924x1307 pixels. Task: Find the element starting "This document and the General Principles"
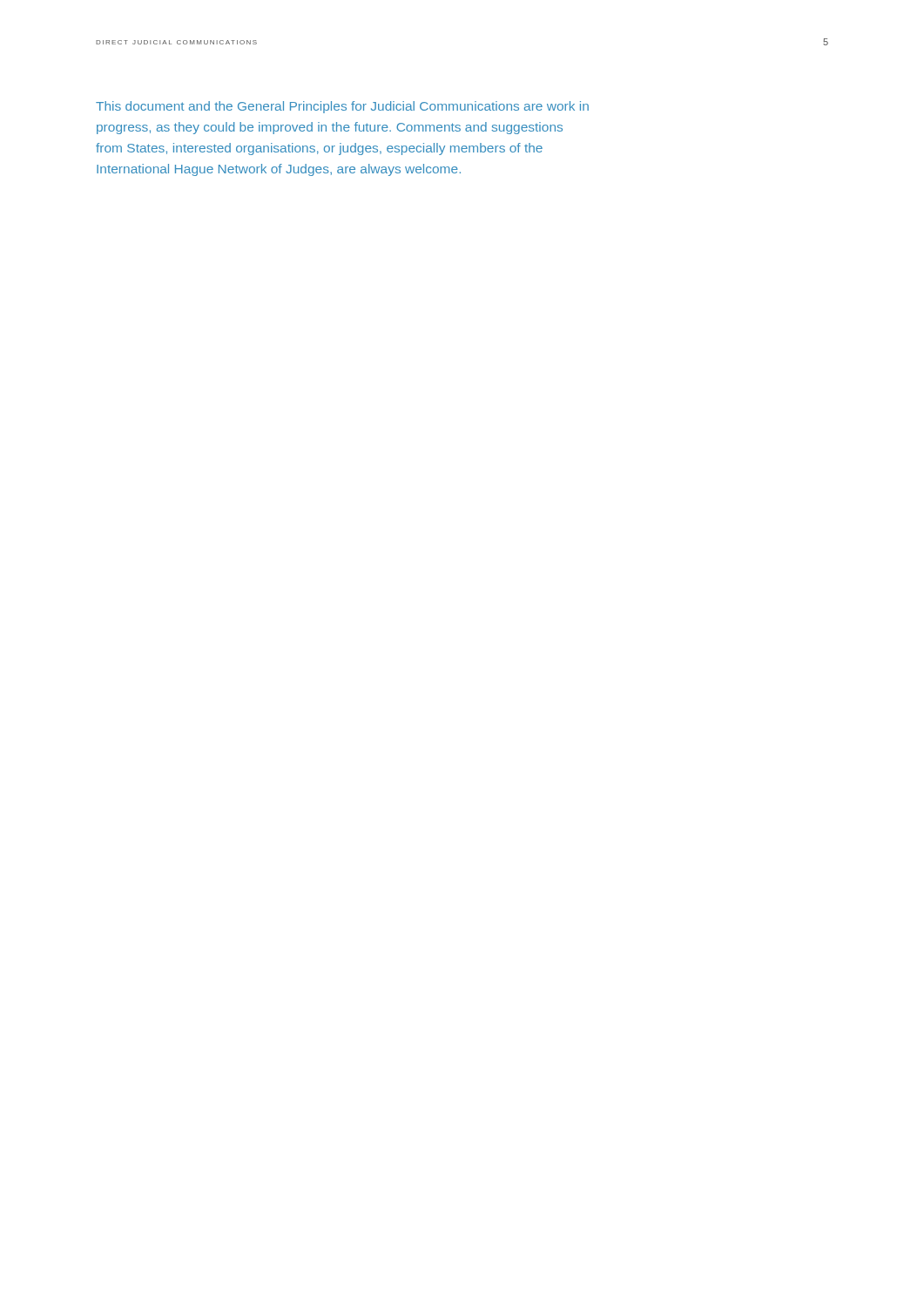tap(343, 137)
